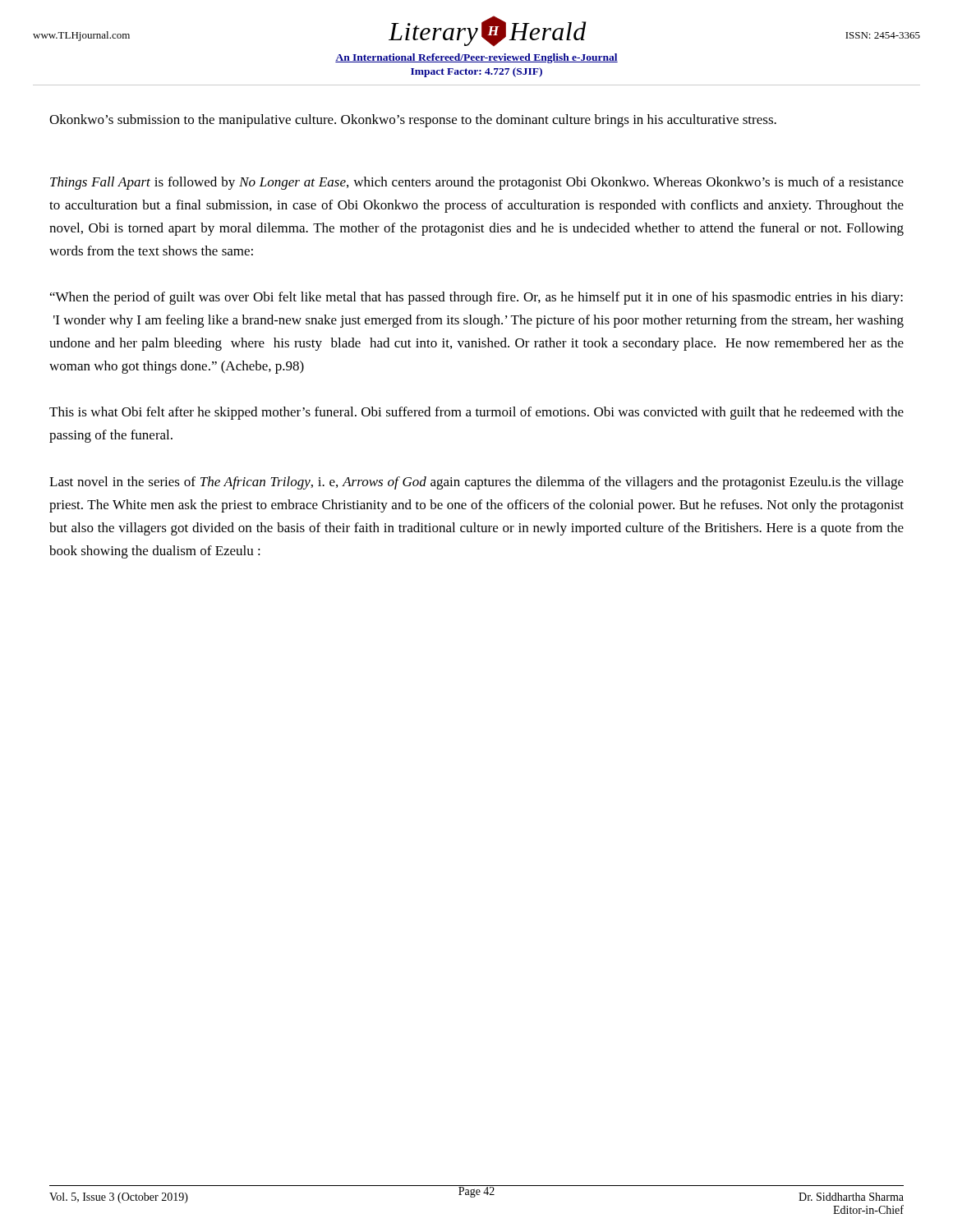Click the passage that begins "Last novel in the series of"
The height and width of the screenshot is (1232, 953).
(476, 516)
